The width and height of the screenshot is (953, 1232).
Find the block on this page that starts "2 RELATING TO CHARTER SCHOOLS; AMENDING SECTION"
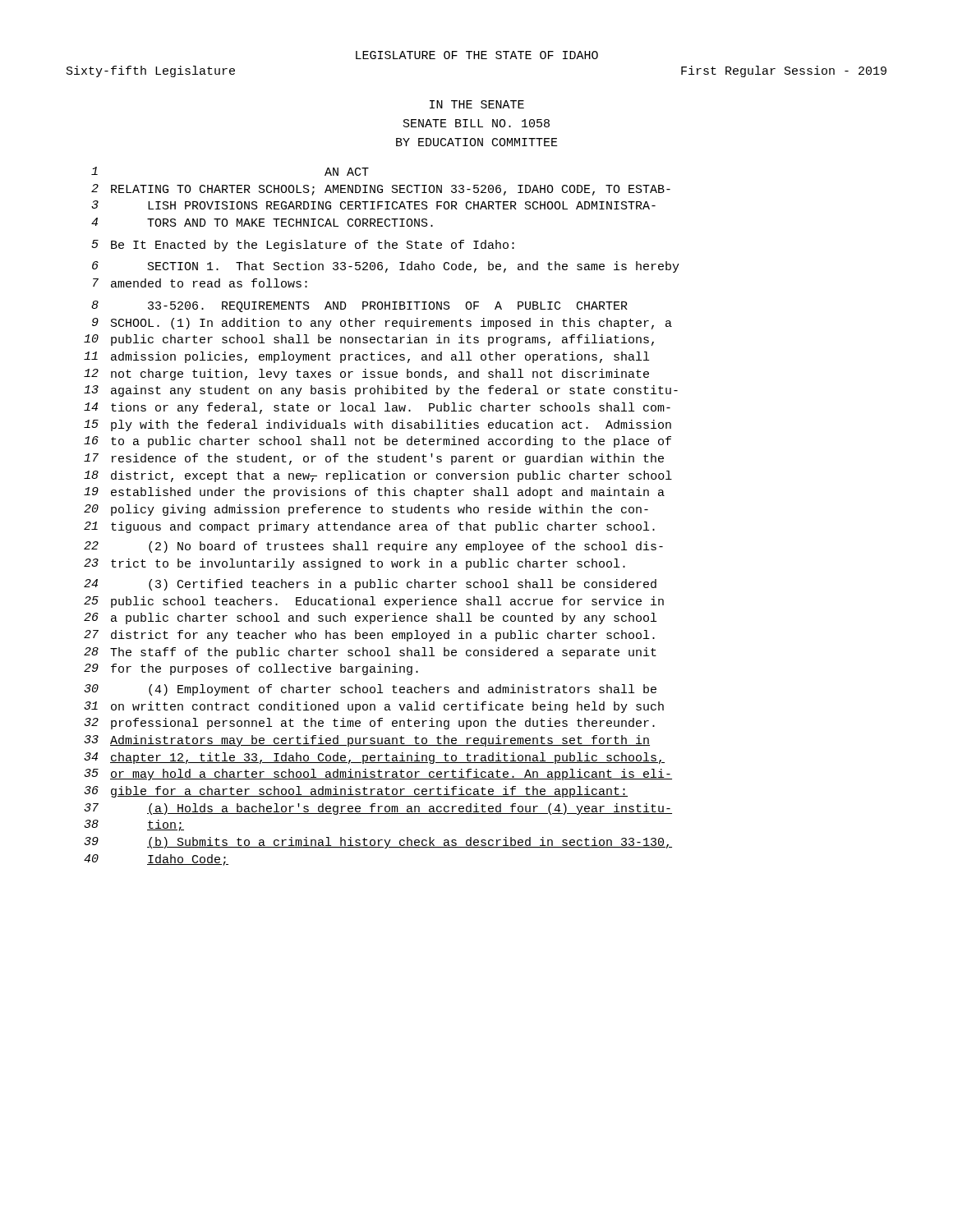click(476, 208)
